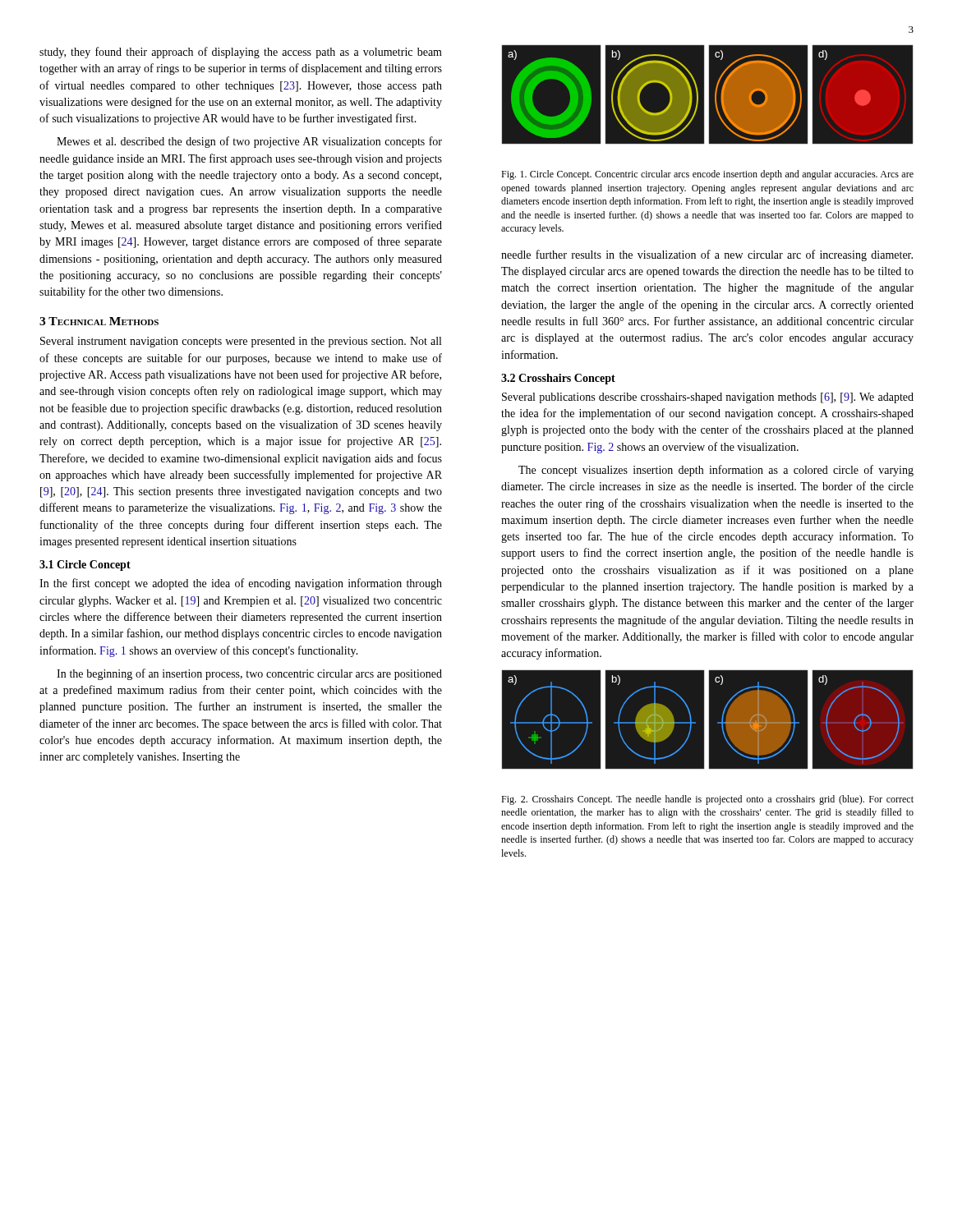The image size is (953, 1232).
Task: Locate the block of text that opens with "study, they found"
Action: 241,86
